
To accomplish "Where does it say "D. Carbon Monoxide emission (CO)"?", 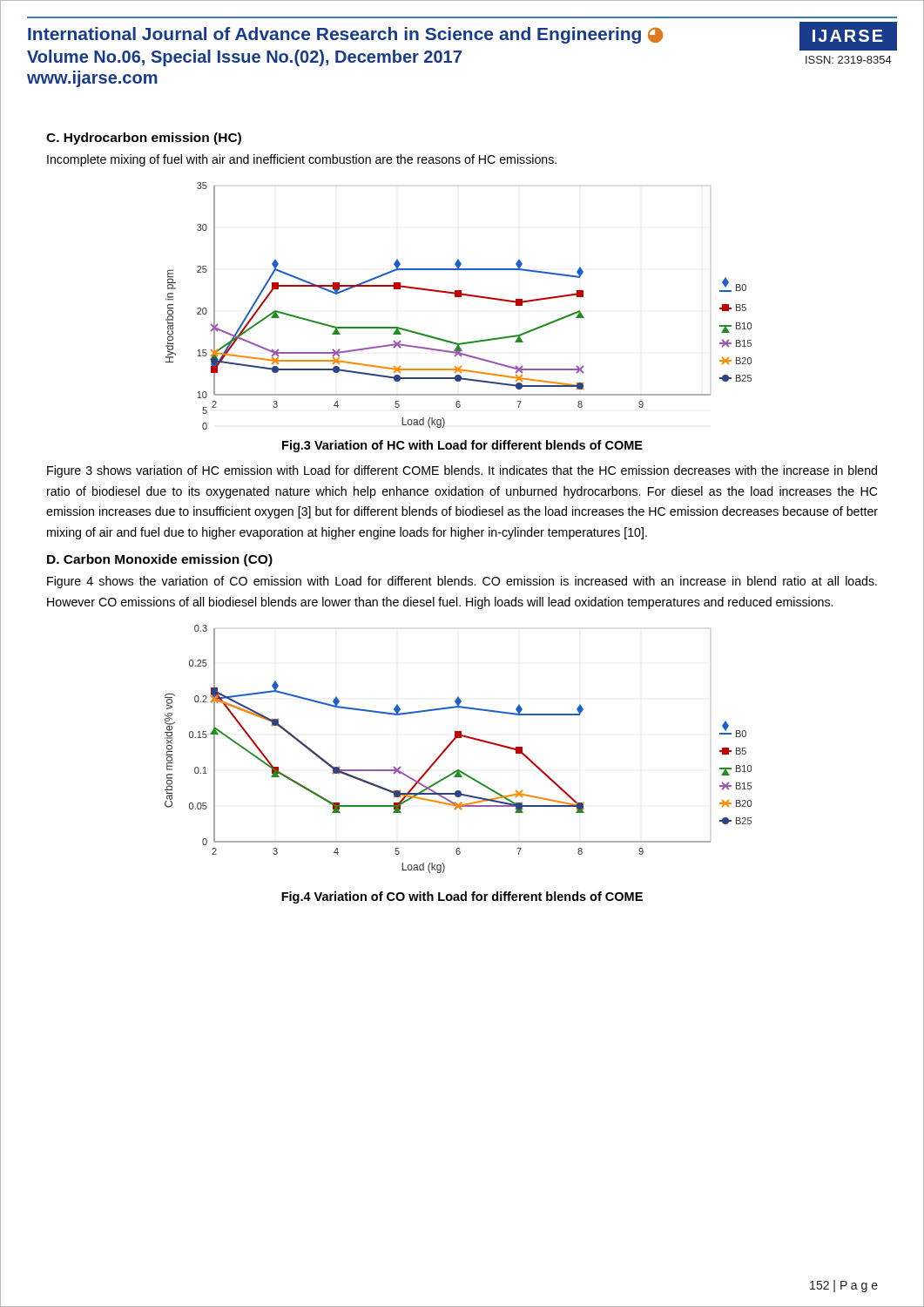I will (x=159, y=559).
